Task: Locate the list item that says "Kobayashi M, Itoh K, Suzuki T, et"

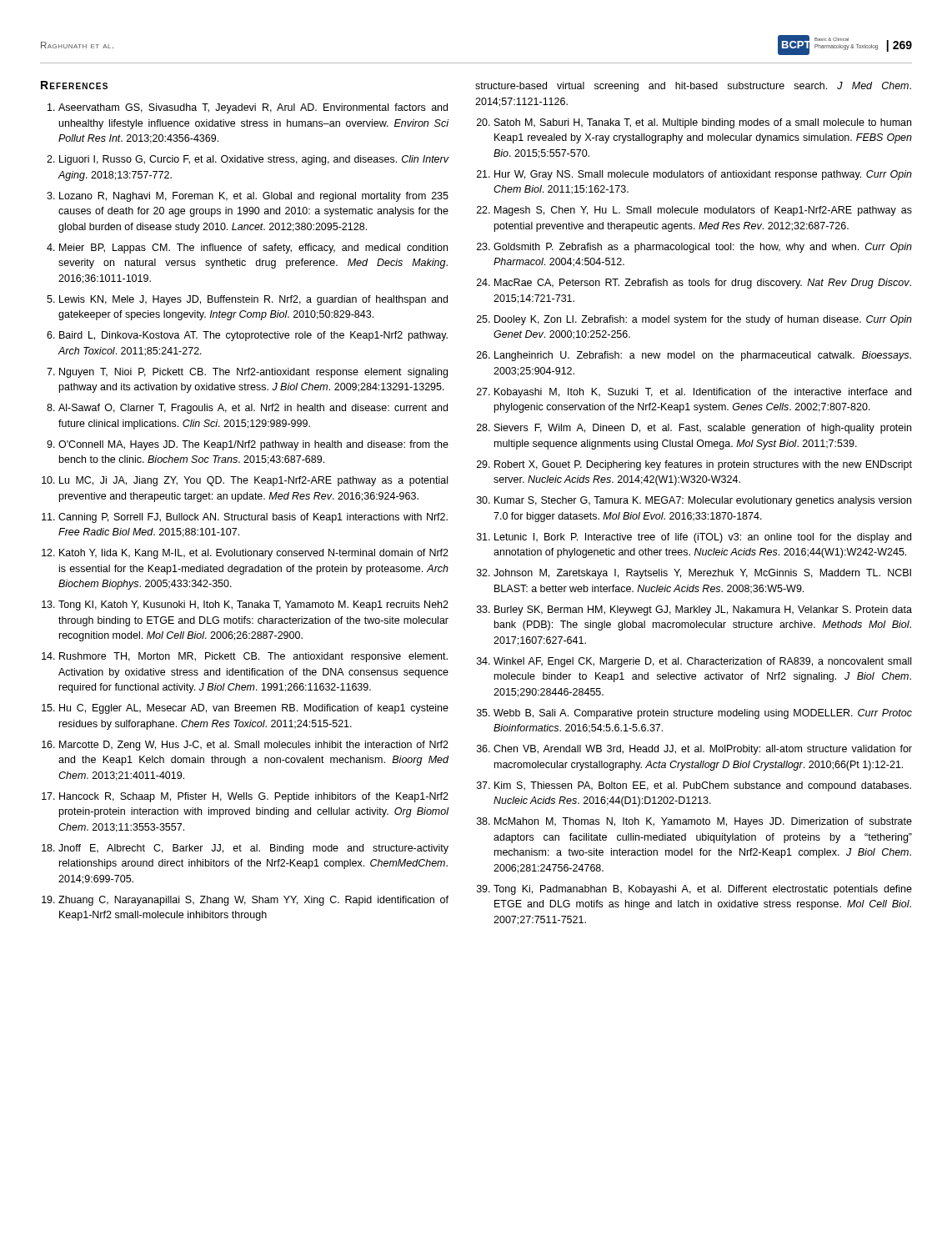Action: coord(703,399)
